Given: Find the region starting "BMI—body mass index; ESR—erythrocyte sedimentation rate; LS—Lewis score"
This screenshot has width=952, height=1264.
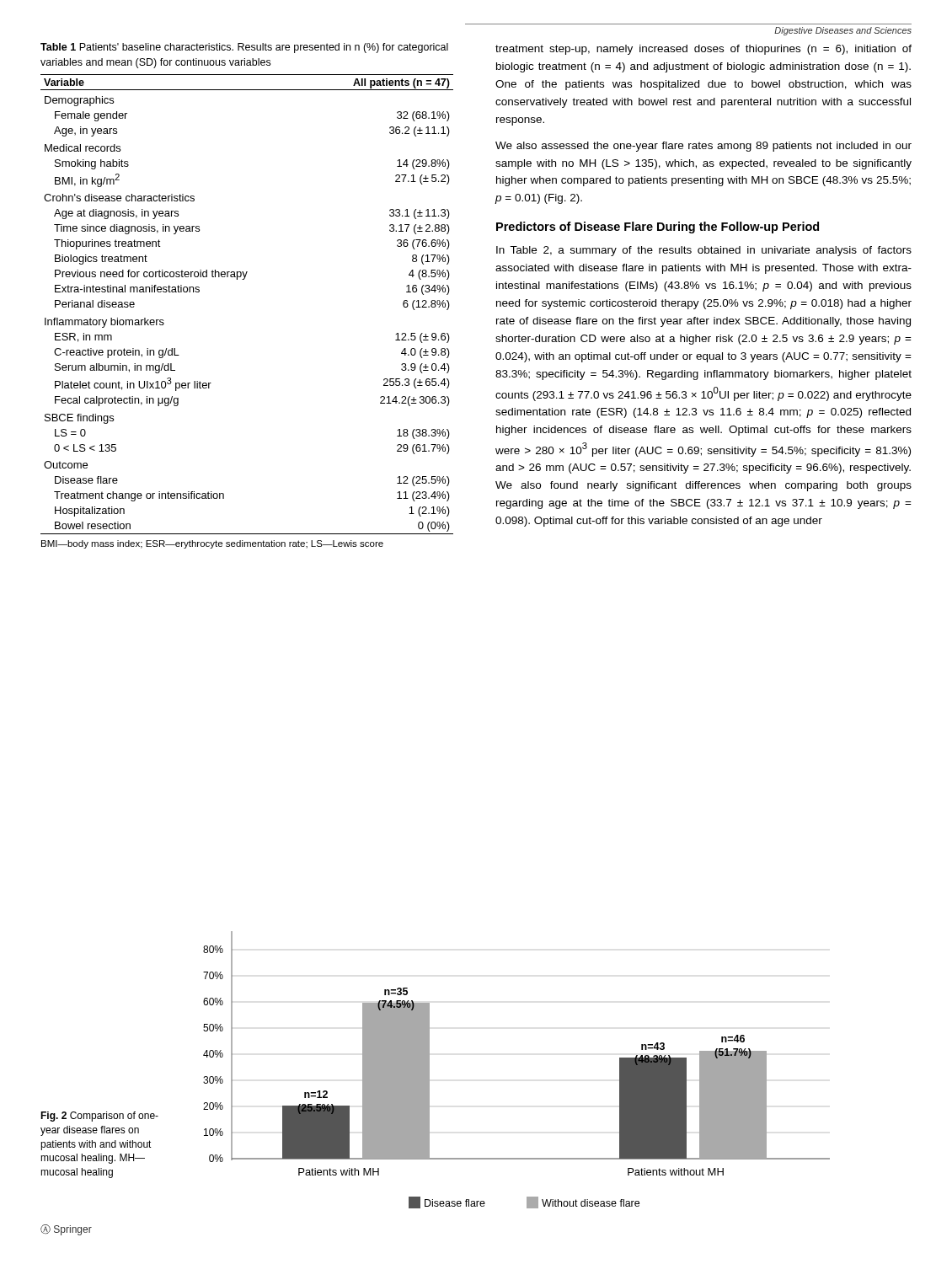Looking at the screenshot, I should coord(212,543).
